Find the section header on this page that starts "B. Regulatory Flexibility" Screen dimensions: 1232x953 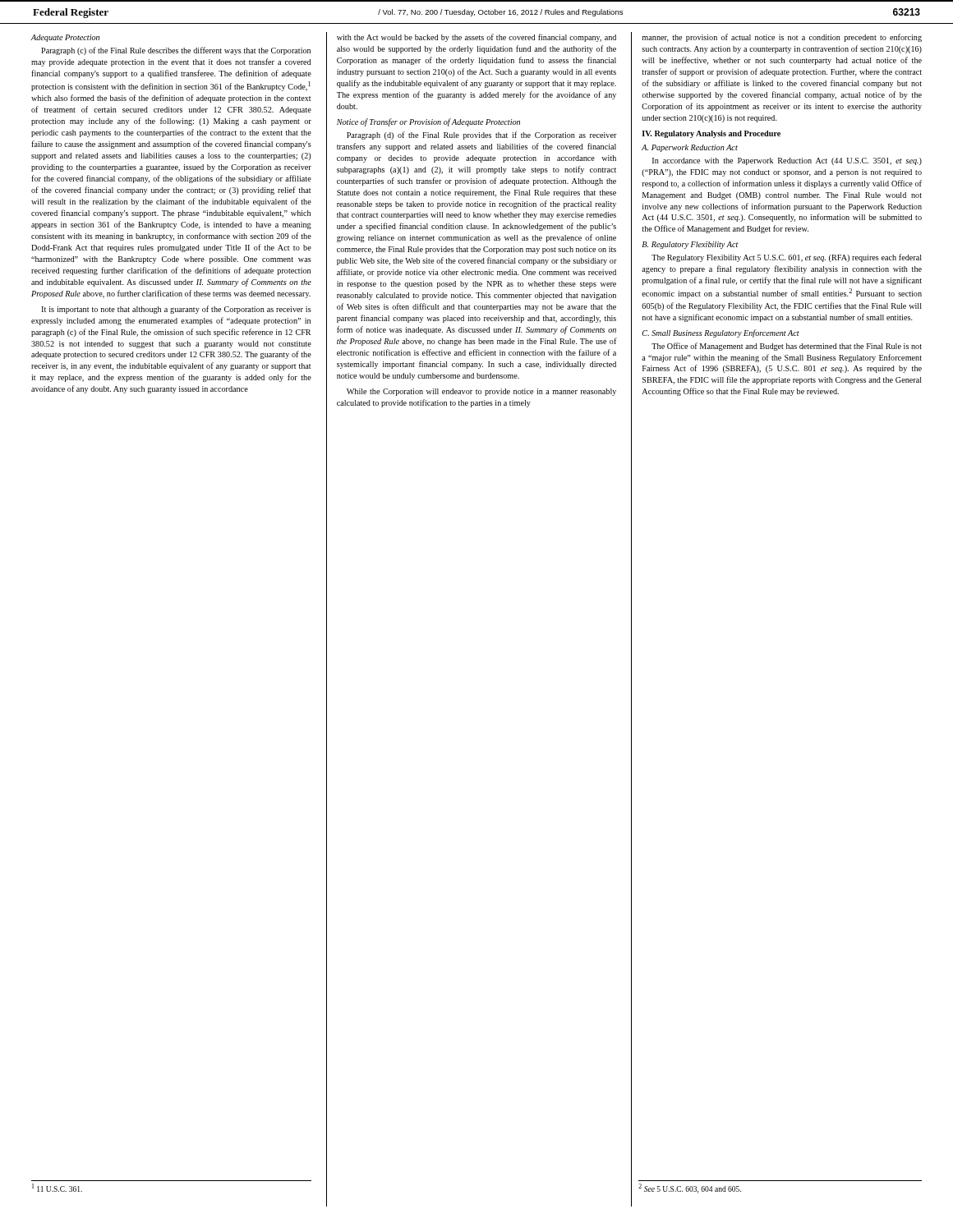coord(690,245)
